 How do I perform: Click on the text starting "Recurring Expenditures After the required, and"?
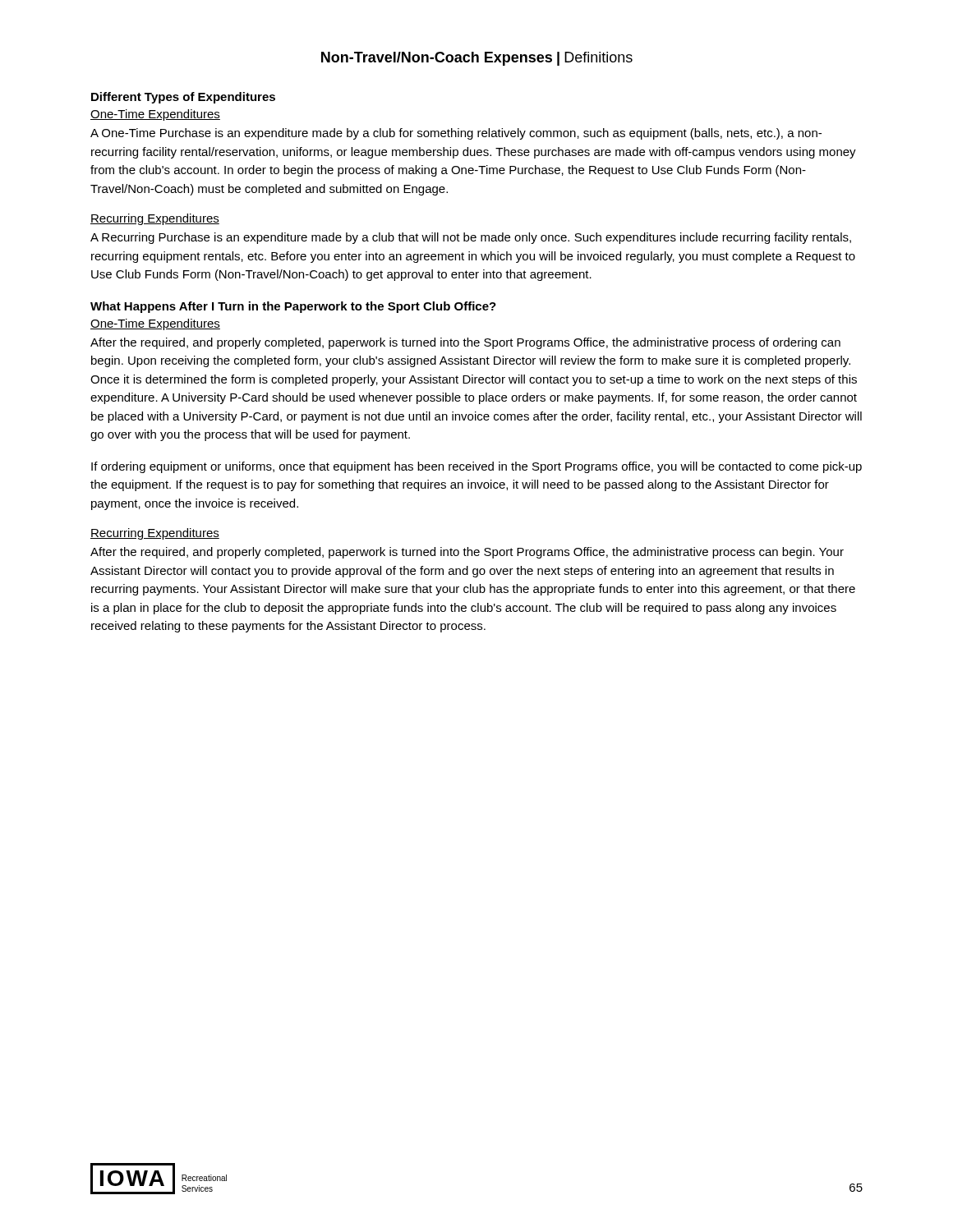(x=476, y=581)
